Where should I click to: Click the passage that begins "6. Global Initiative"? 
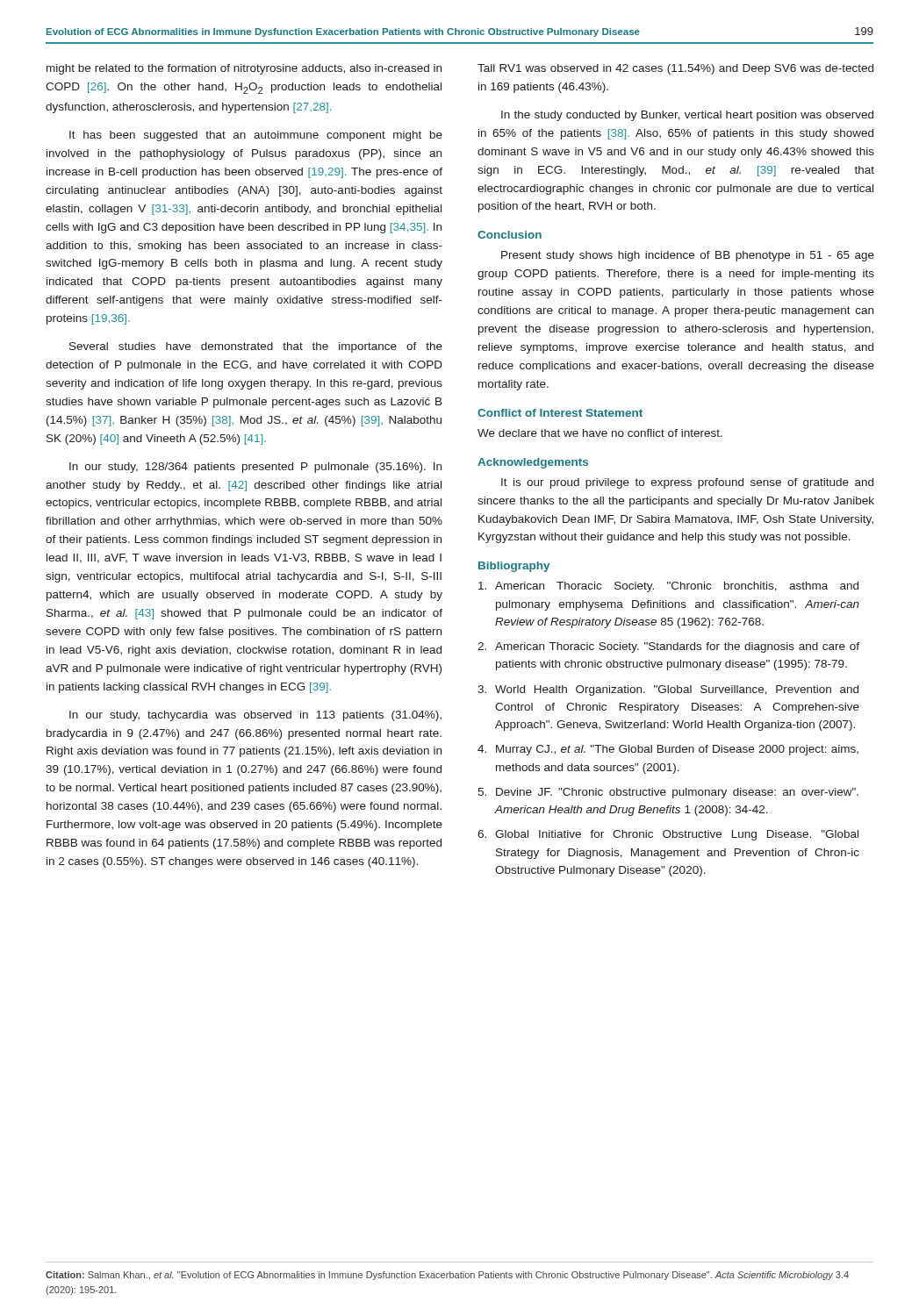pos(676,853)
